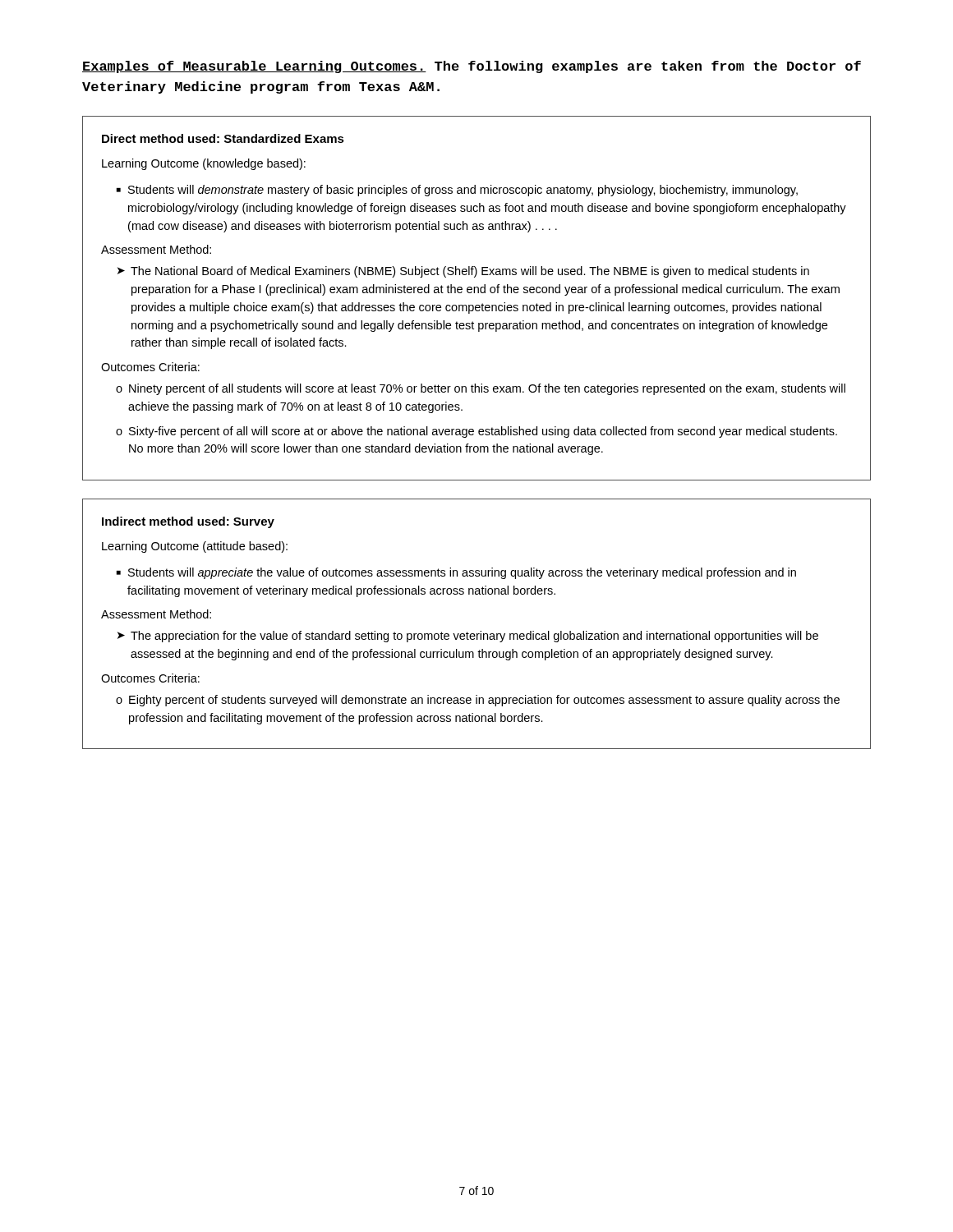Select the list item that reads "o Sixty-five percent of all will score"

point(484,440)
